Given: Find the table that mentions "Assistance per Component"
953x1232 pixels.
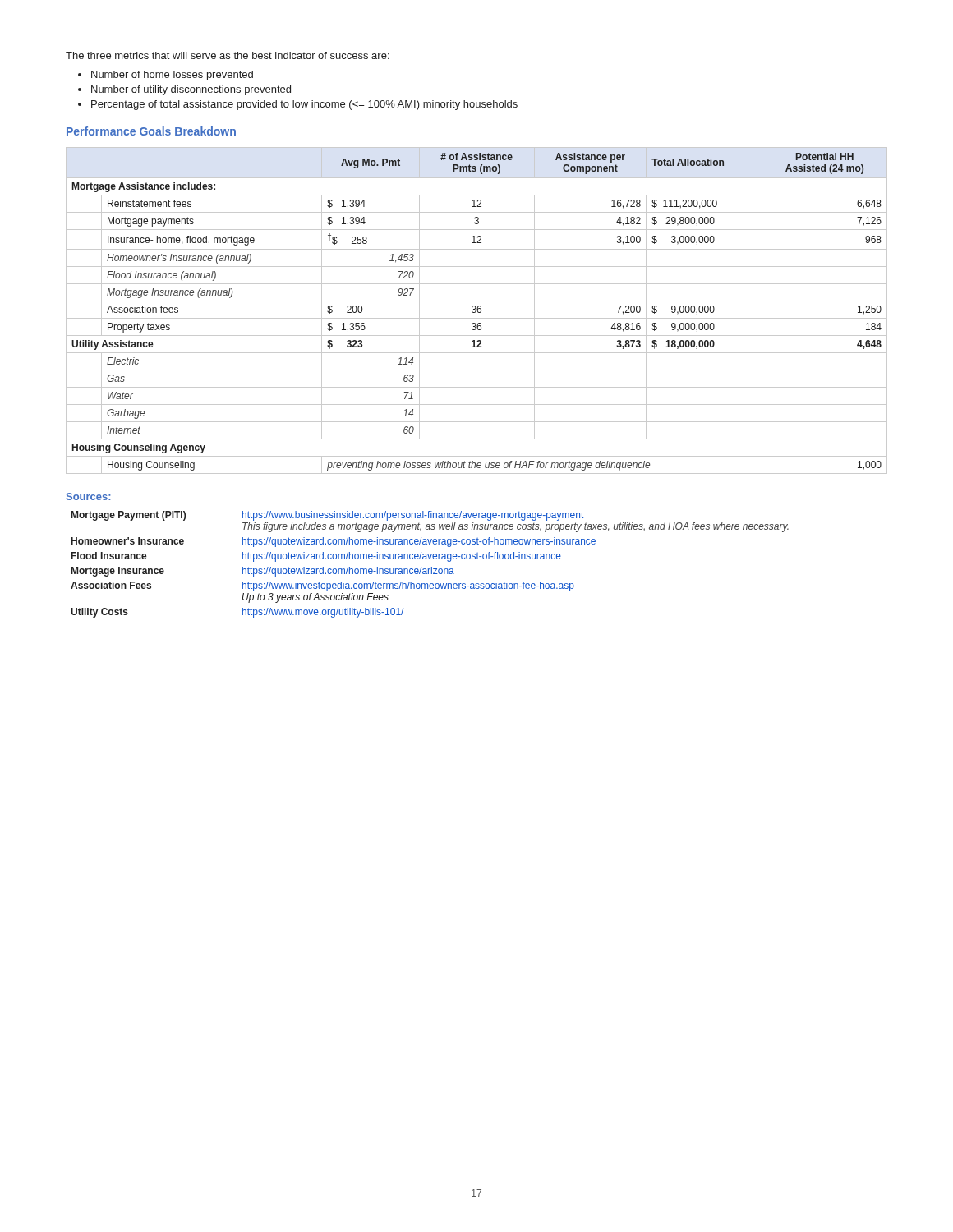Looking at the screenshot, I should click(x=476, y=310).
